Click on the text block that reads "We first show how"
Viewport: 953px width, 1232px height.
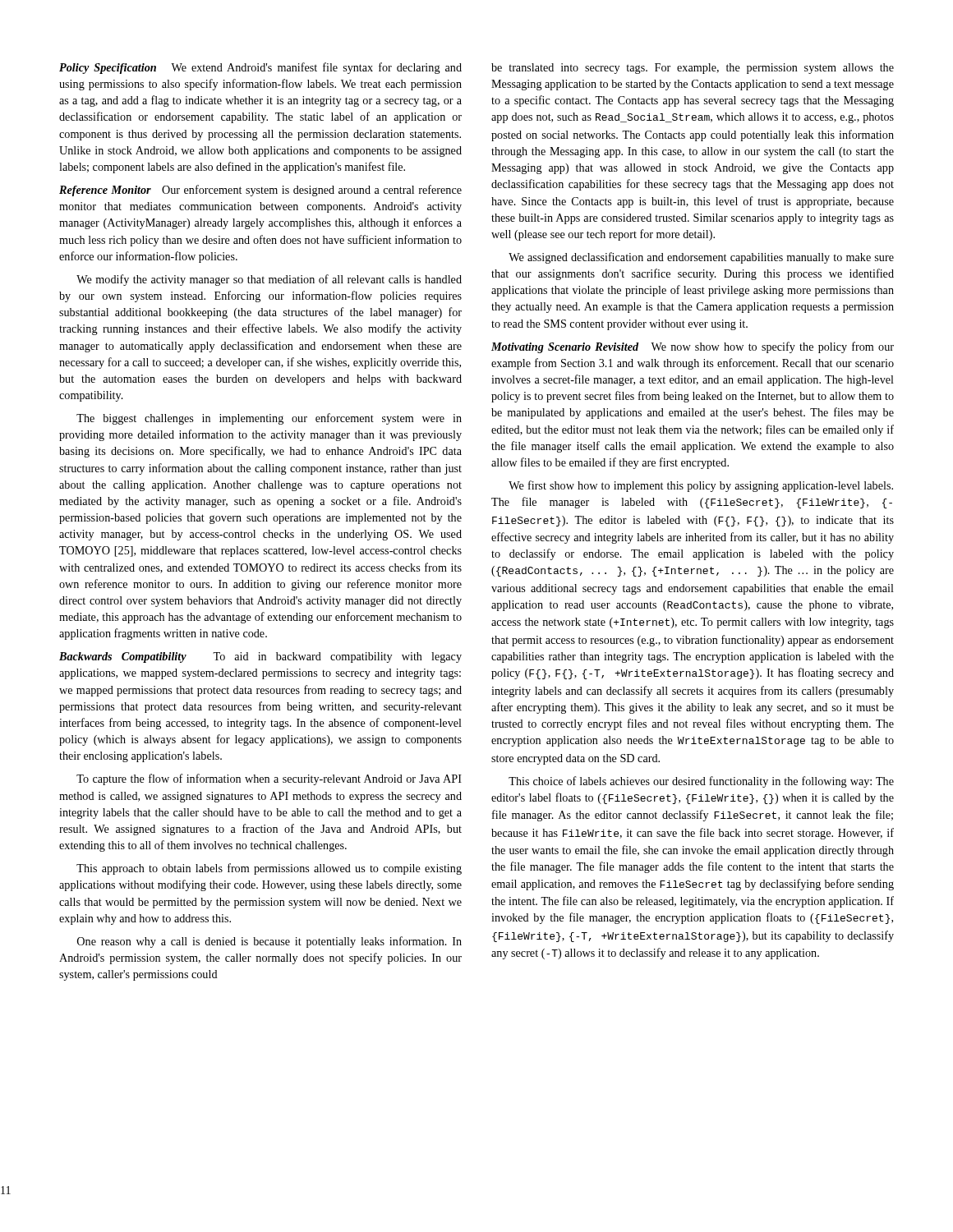point(693,622)
